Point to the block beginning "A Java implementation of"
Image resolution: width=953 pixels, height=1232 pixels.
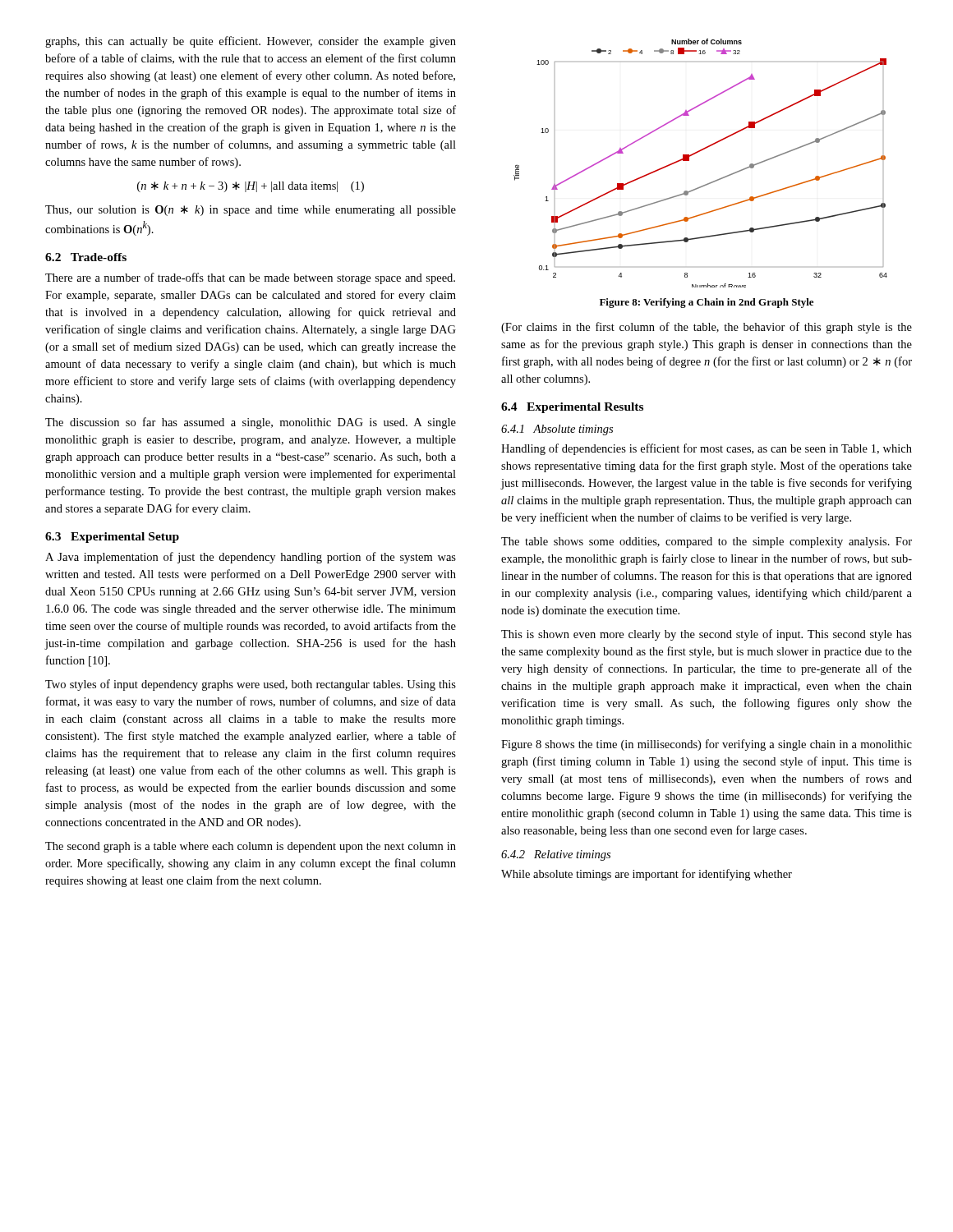pyautogui.click(x=251, y=719)
